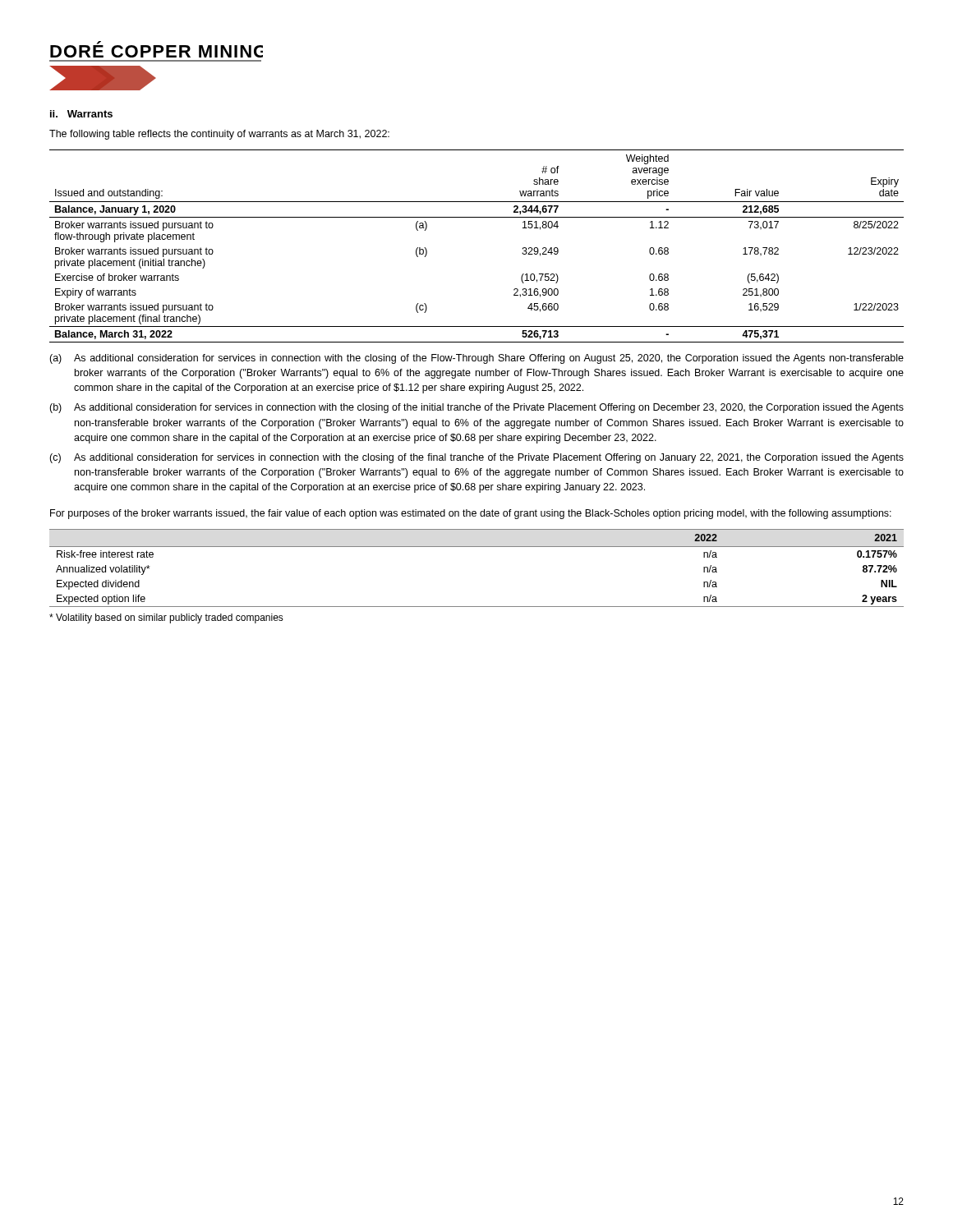Find a footnote
The image size is (953, 1232).
[166, 618]
